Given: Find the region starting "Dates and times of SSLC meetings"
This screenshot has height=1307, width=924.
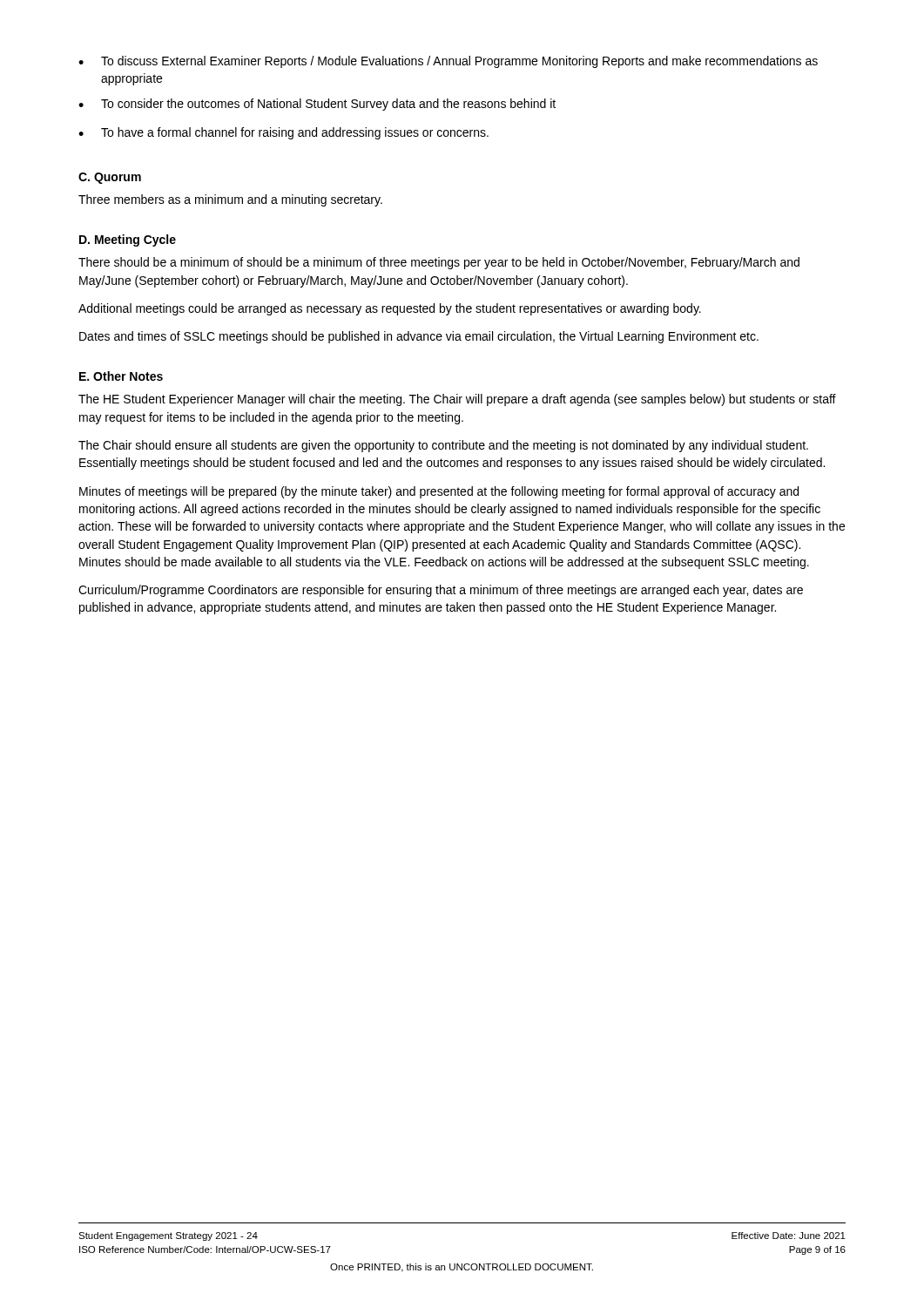Looking at the screenshot, I should (x=419, y=336).
